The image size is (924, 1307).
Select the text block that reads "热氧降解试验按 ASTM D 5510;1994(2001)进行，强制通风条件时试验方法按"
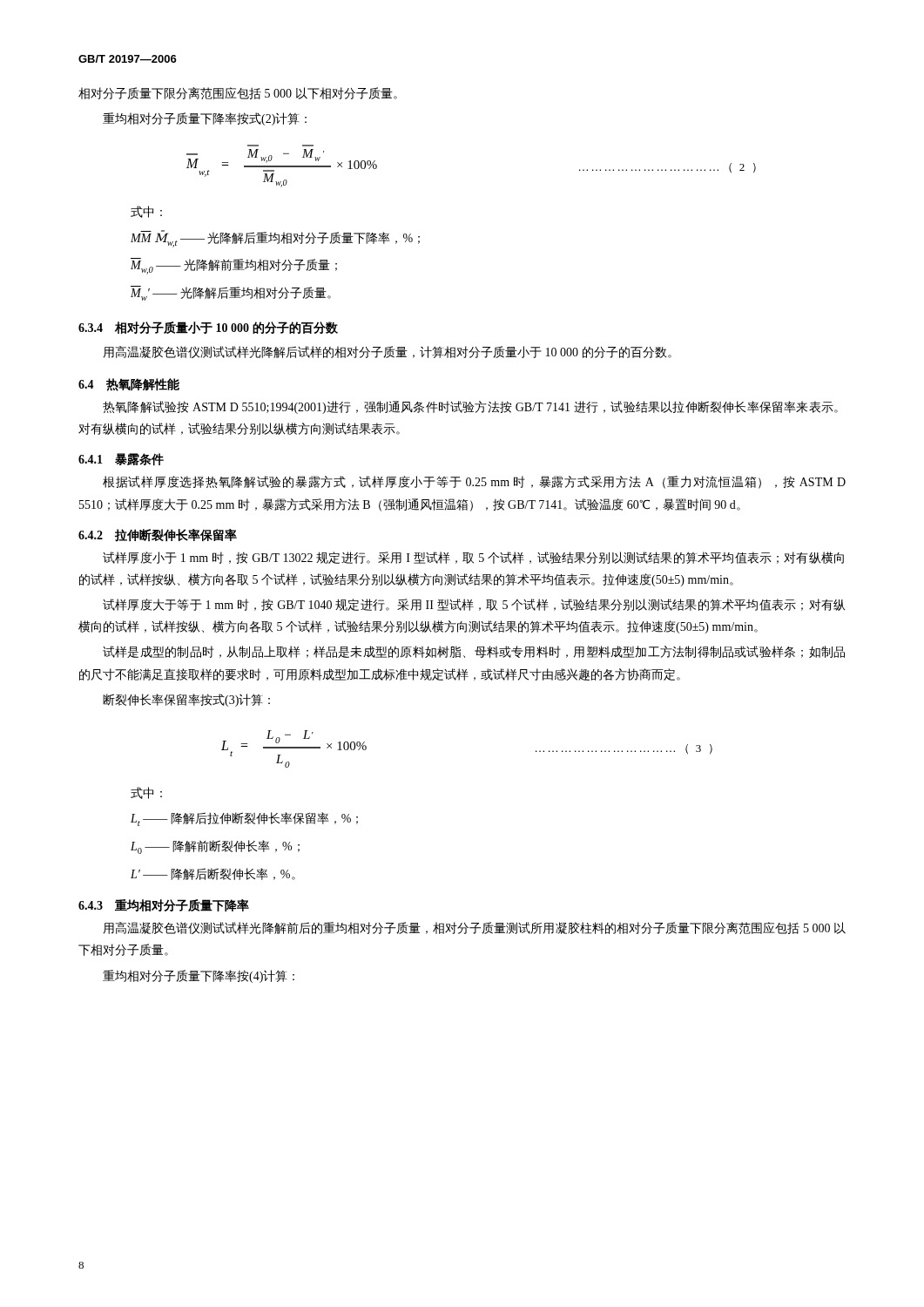[462, 418]
